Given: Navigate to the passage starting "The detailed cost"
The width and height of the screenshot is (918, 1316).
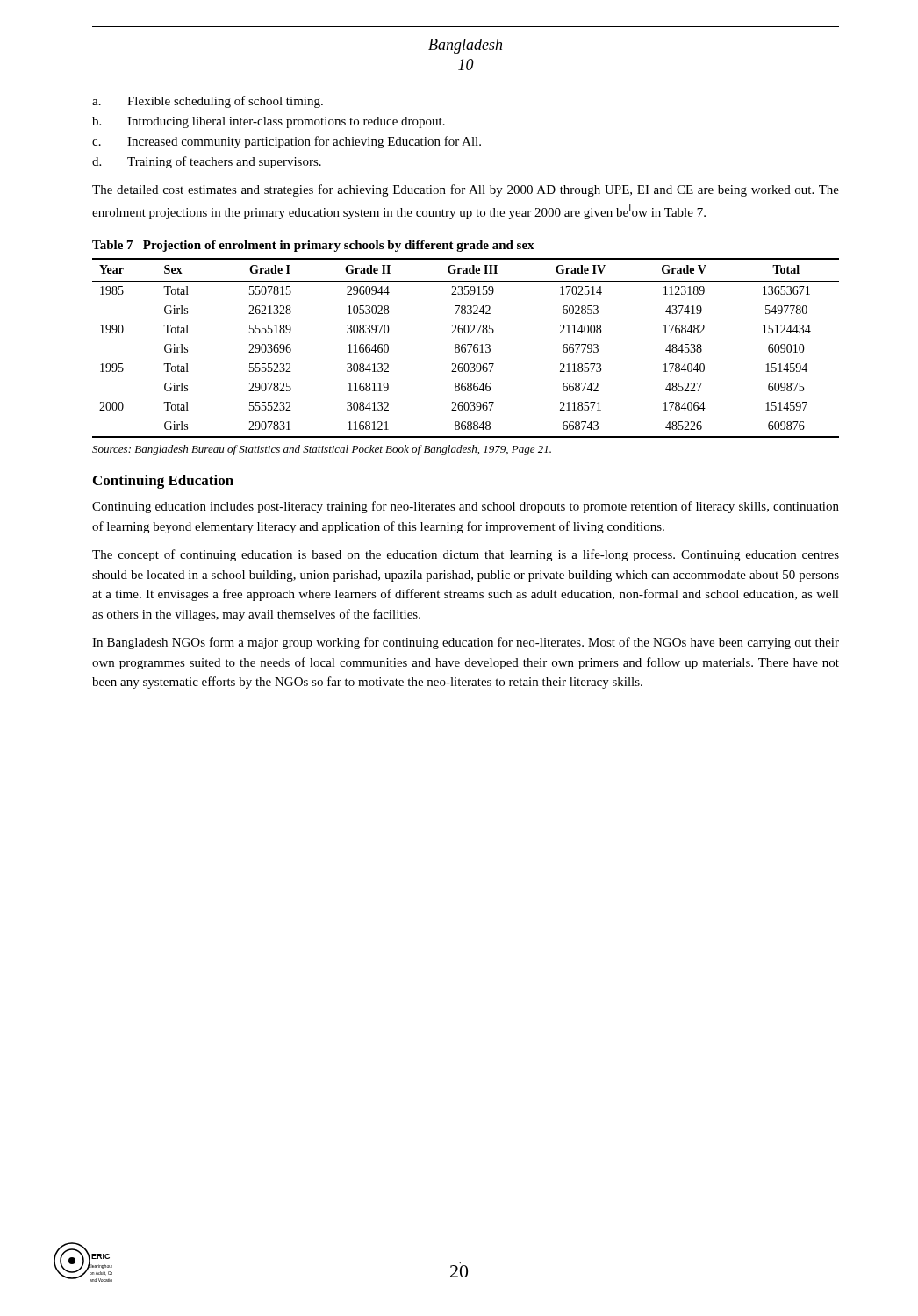Looking at the screenshot, I should tap(466, 201).
